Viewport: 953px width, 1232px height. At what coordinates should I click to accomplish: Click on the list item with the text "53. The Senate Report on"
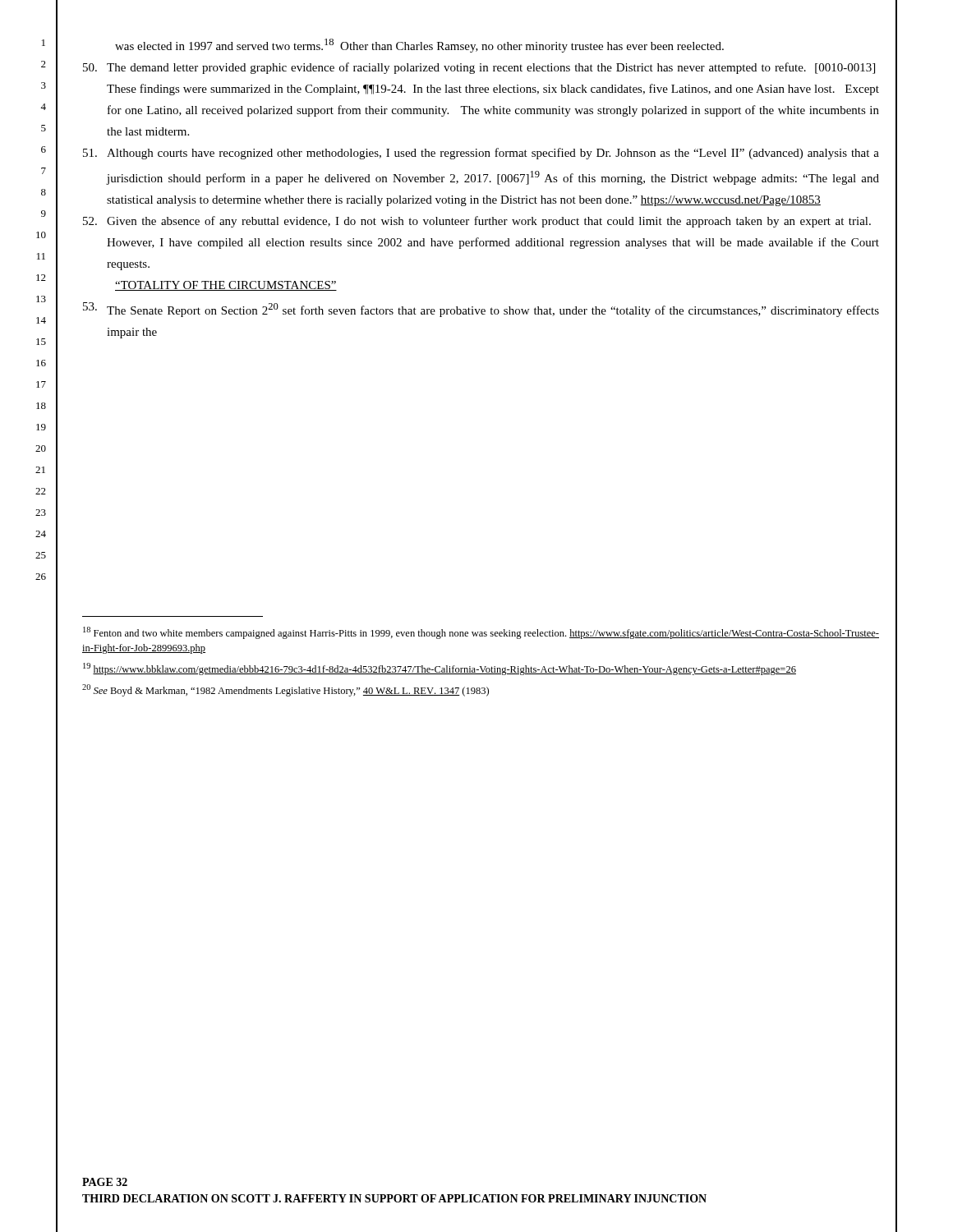pyautogui.click(x=481, y=319)
